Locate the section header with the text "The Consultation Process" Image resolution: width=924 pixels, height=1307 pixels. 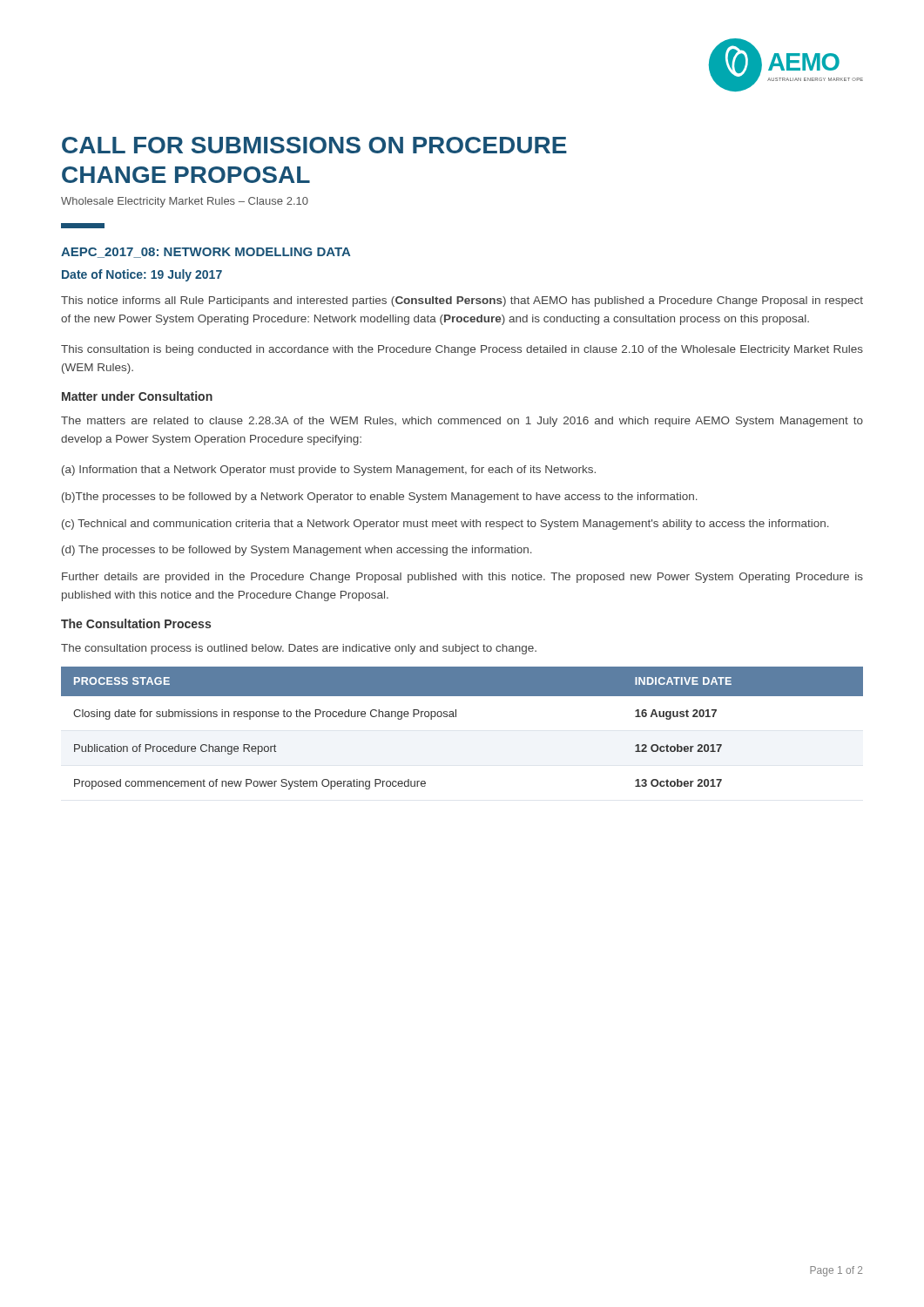point(136,623)
